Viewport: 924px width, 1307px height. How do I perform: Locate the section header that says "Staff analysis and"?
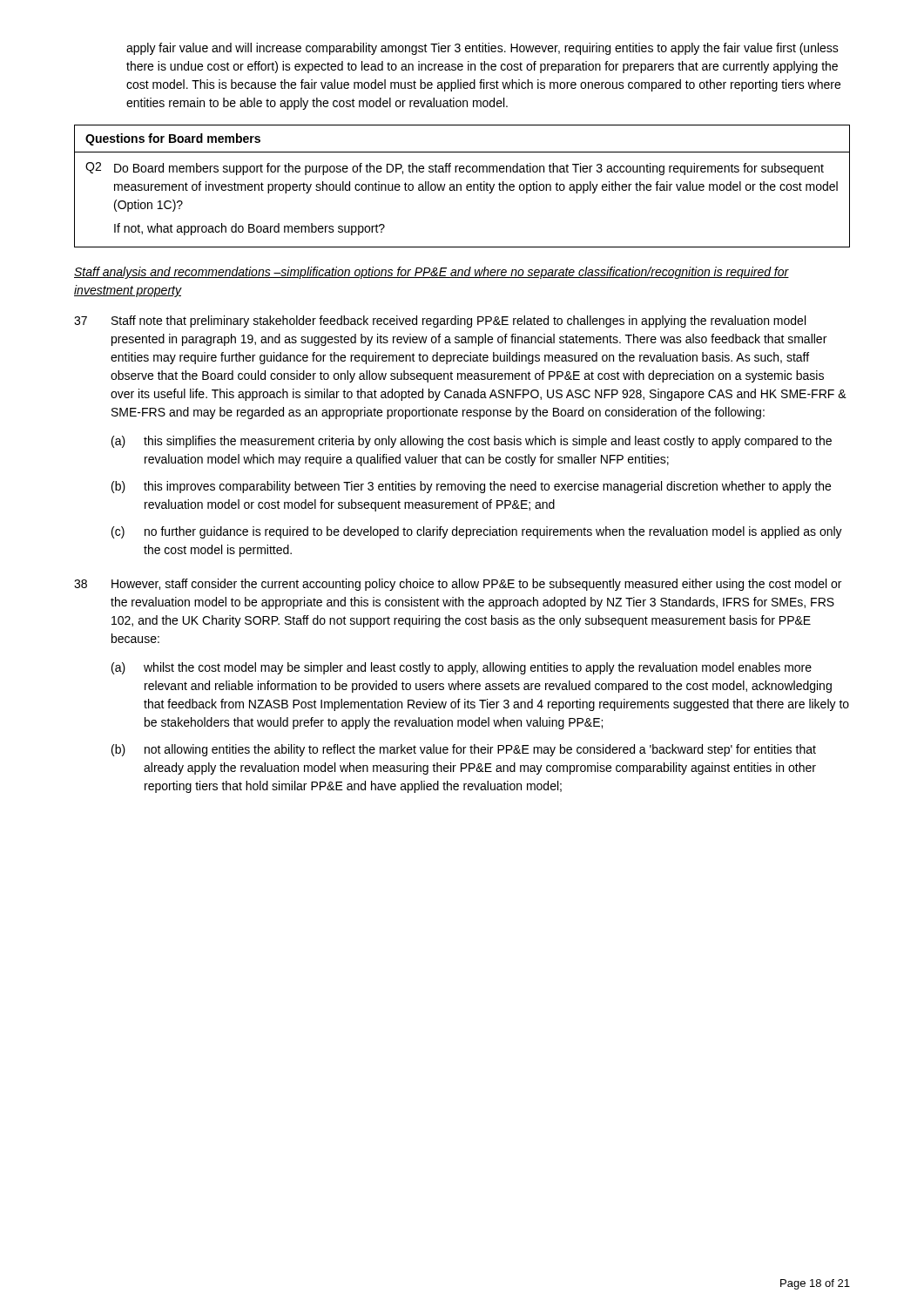pyautogui.click(x=431, y=281)
